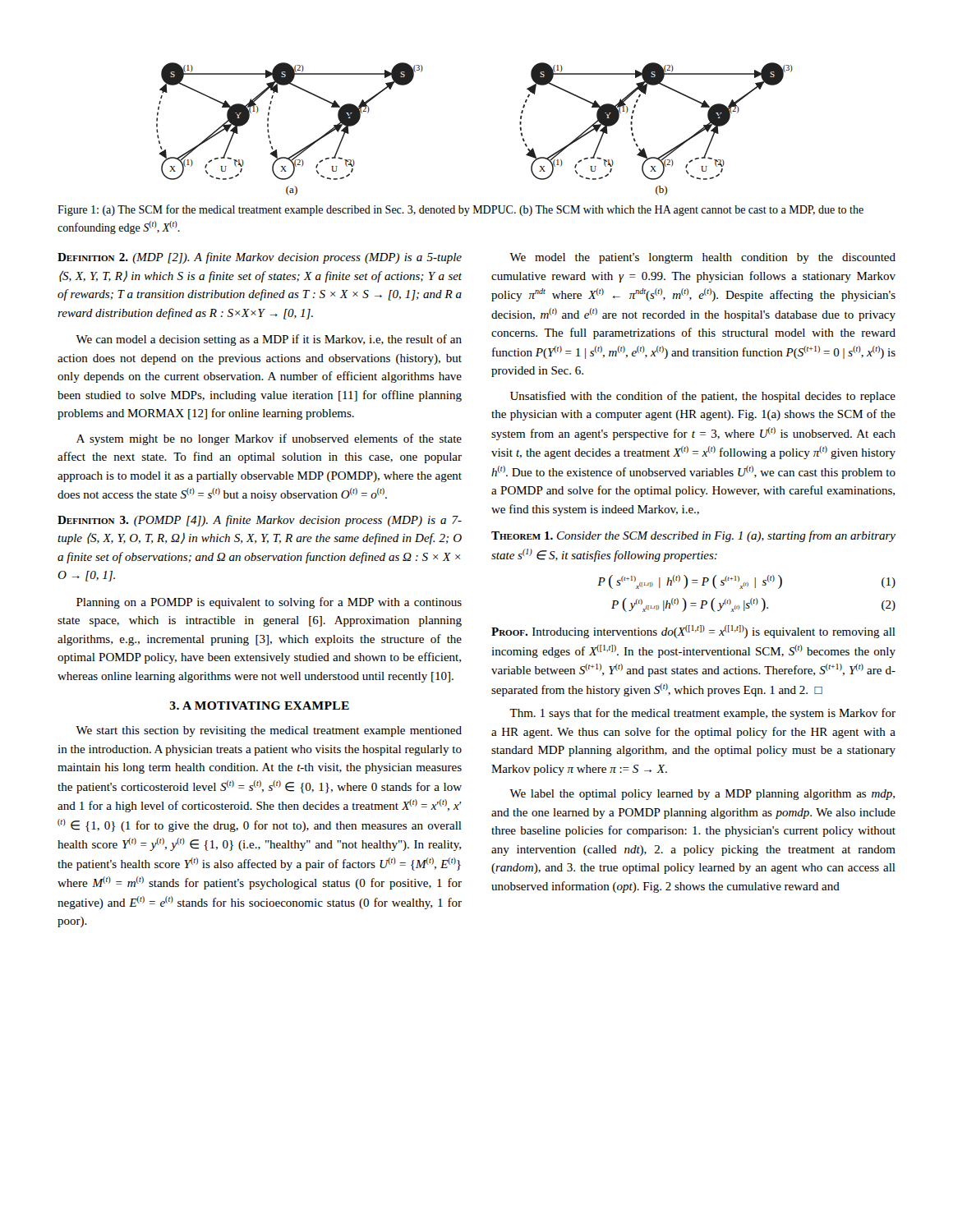Find the formula containing "P ( s(t+1)x([1,t]) | h(t) ) = P"
The width and height of the screenshot is (953, 1232).
[x=702, y=582]
